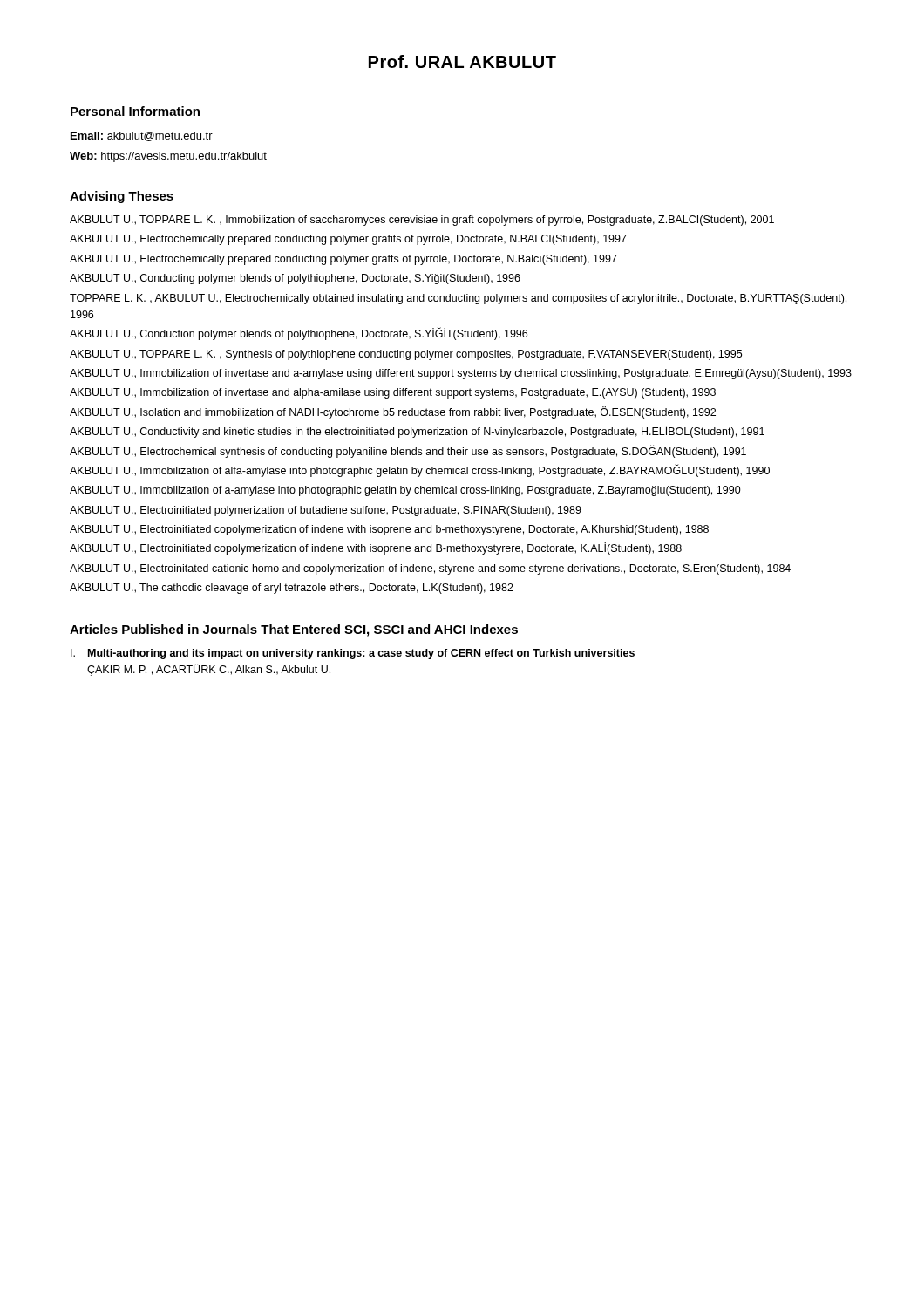The width and height of the screenshot is (924, 1308).
Task: Select the list item that says "AKBULUT U., Electroinitiated polymerization of butadiene sulfone, Postgraduate,"
Action: 462,510
